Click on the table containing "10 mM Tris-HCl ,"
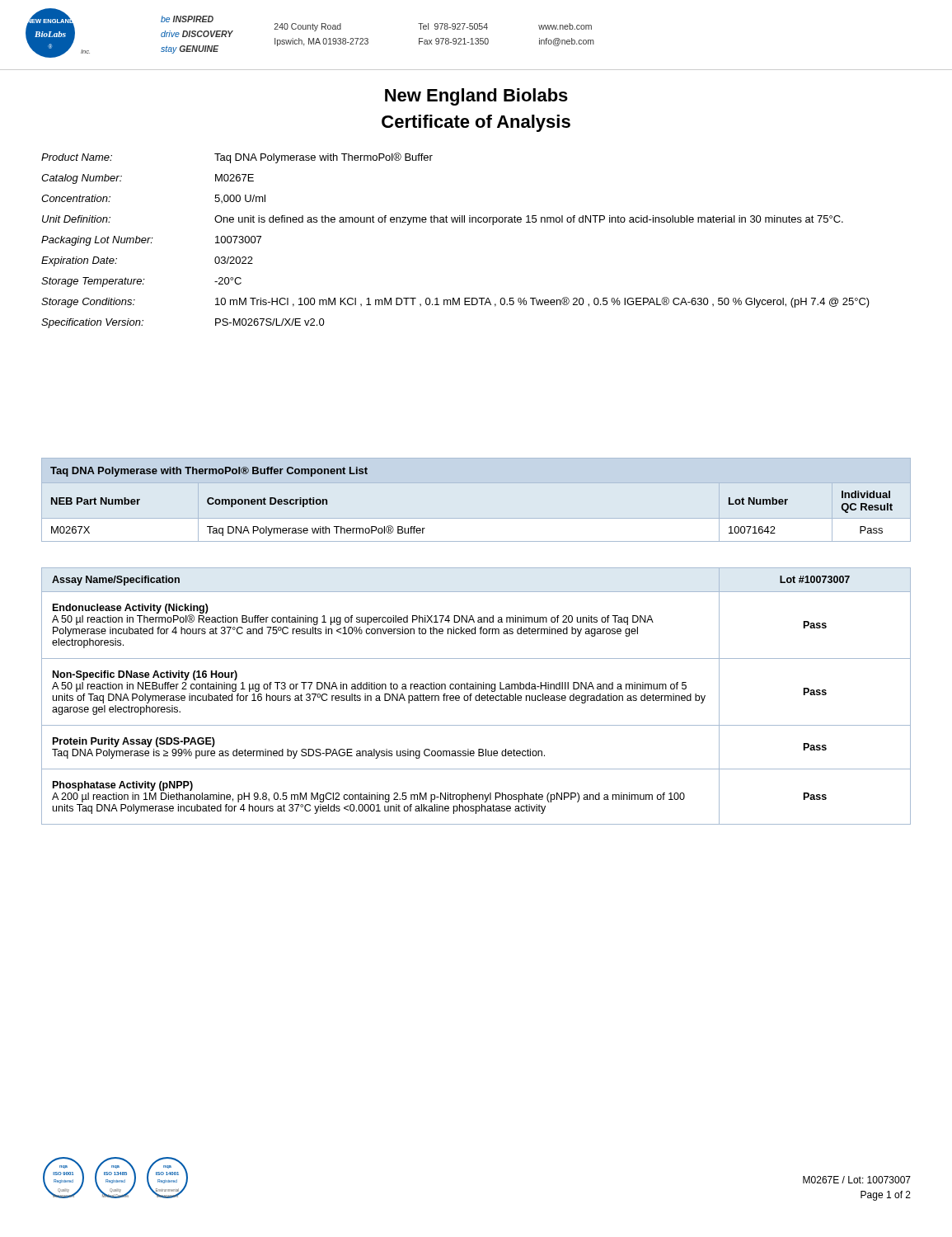Image resolution: width=952 pixels, height=1237 pixels. (476, 240)
